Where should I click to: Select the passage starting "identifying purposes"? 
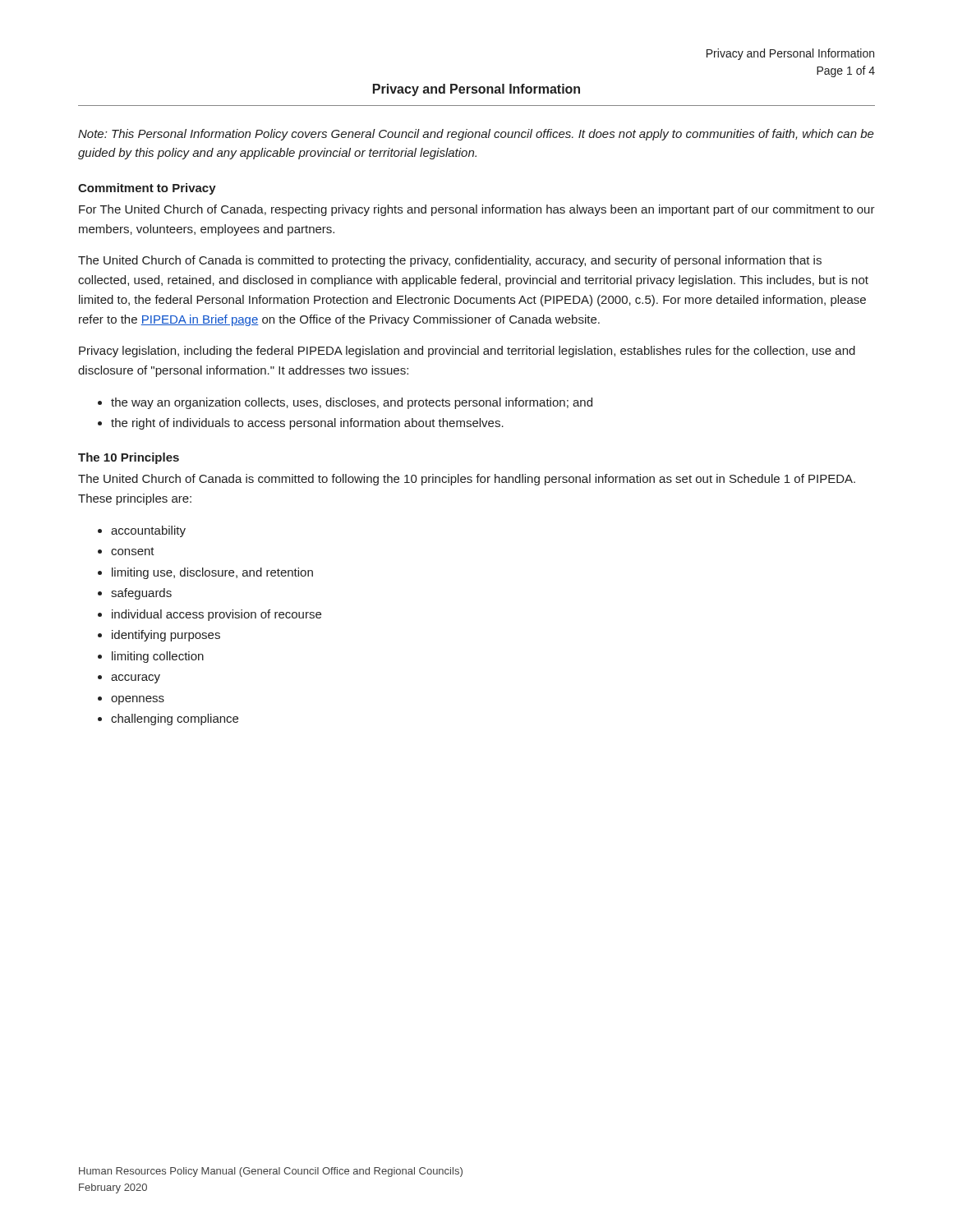tap(166, 634)
